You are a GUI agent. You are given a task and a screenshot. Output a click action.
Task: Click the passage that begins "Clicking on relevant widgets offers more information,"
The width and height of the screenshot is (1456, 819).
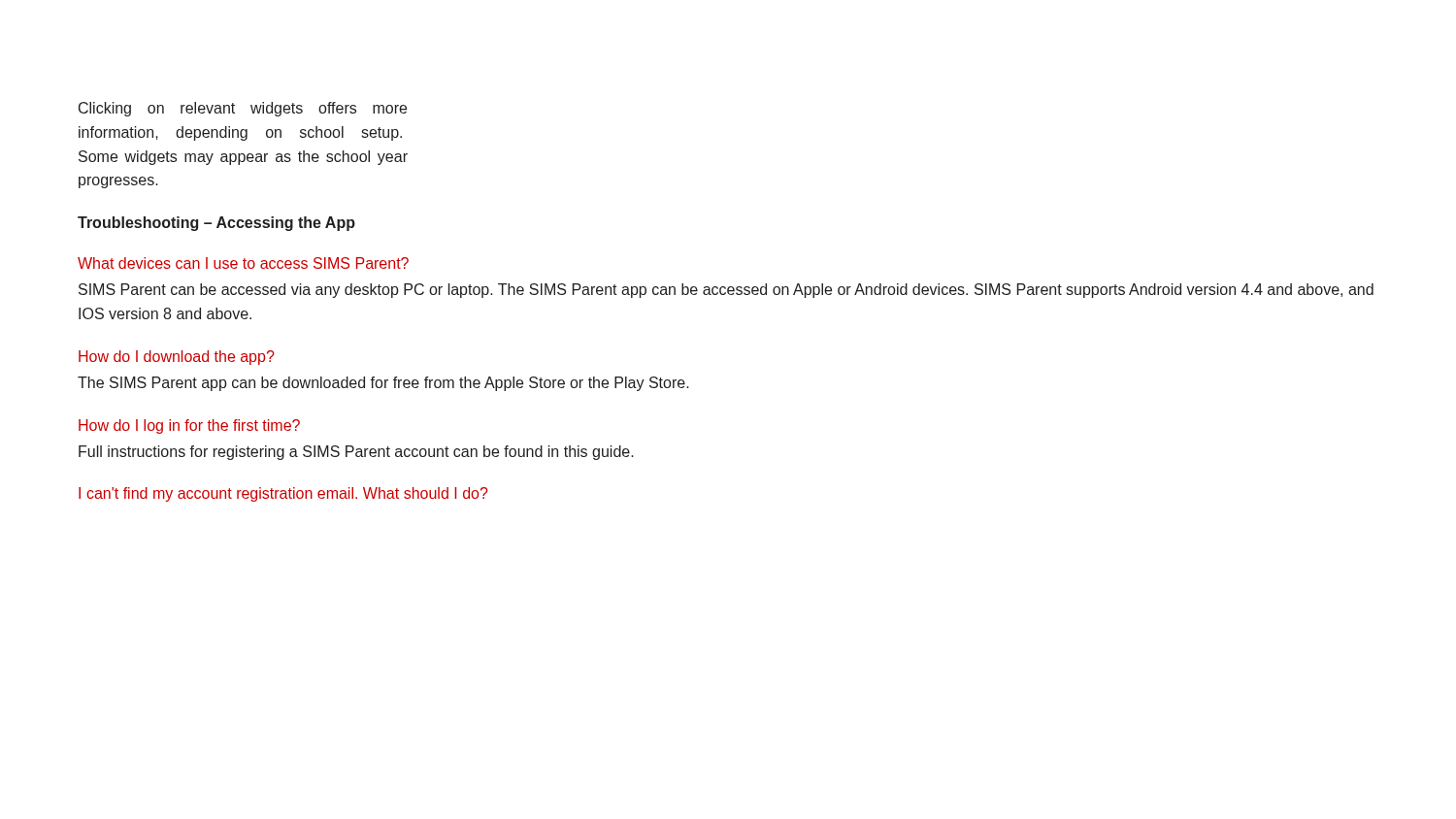243,144
